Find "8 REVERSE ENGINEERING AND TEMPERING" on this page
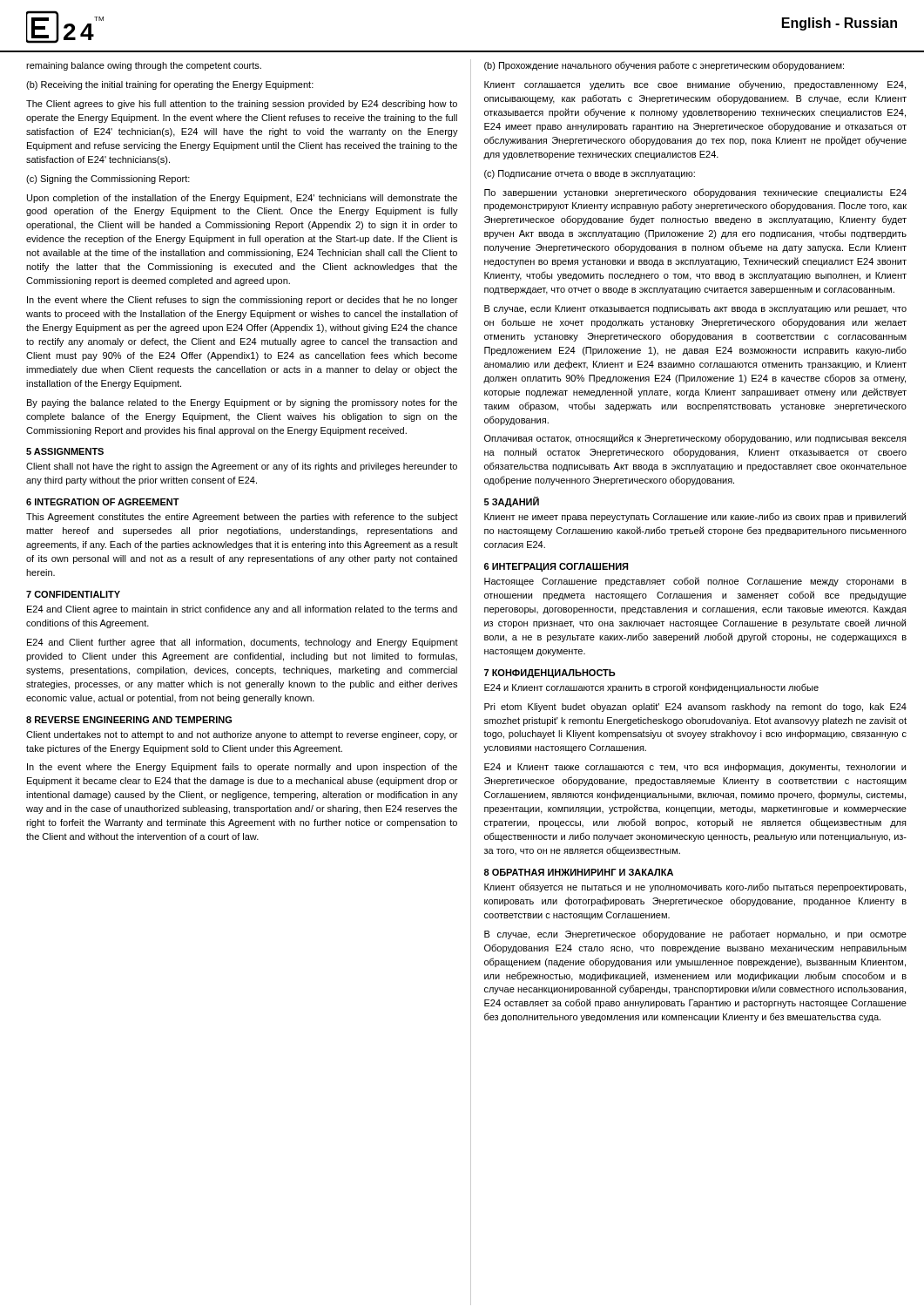The image size is (924, 1307). click(x=129, y=719)
